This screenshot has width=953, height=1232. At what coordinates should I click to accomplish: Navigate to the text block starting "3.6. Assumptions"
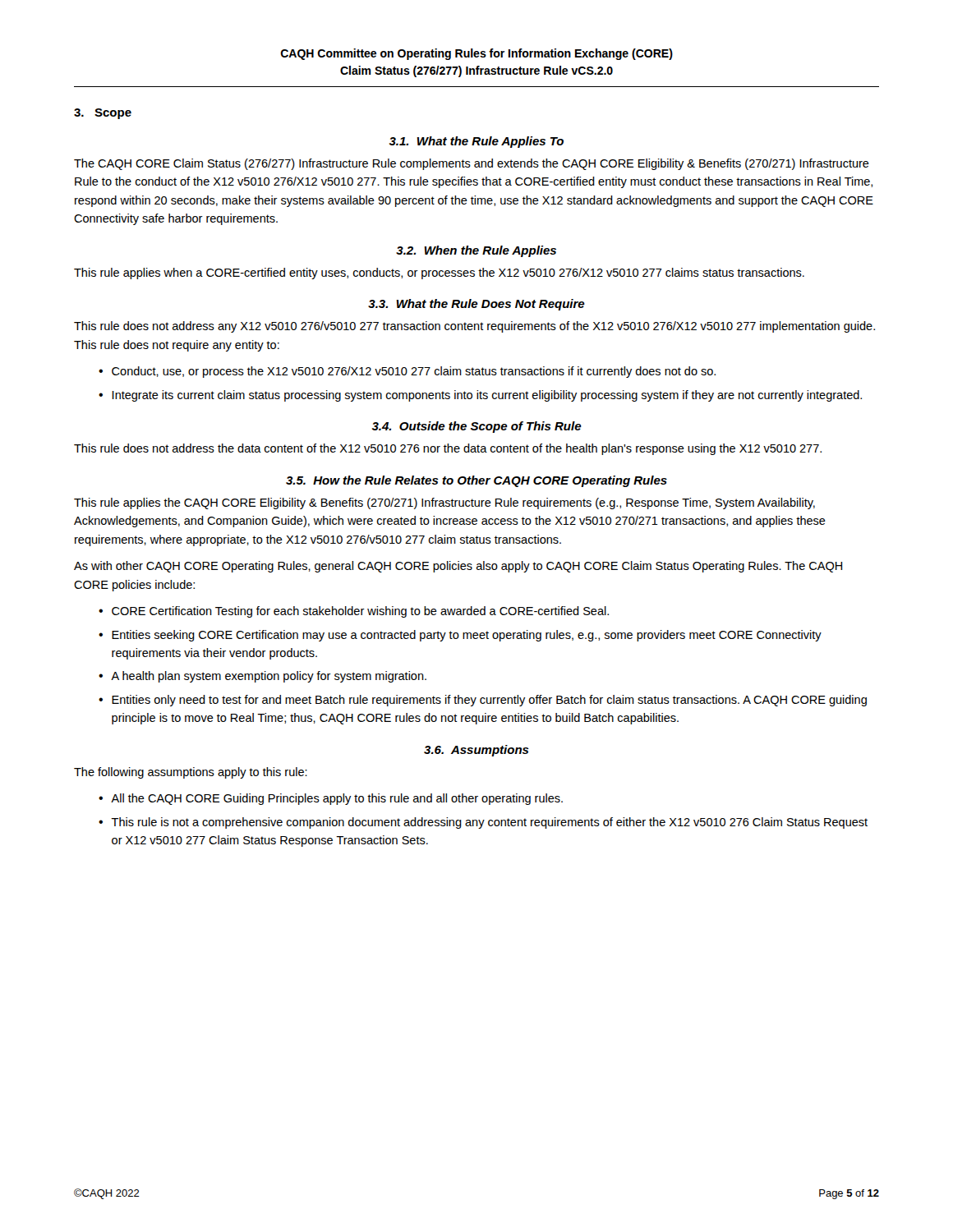click(x=476, y=749)
